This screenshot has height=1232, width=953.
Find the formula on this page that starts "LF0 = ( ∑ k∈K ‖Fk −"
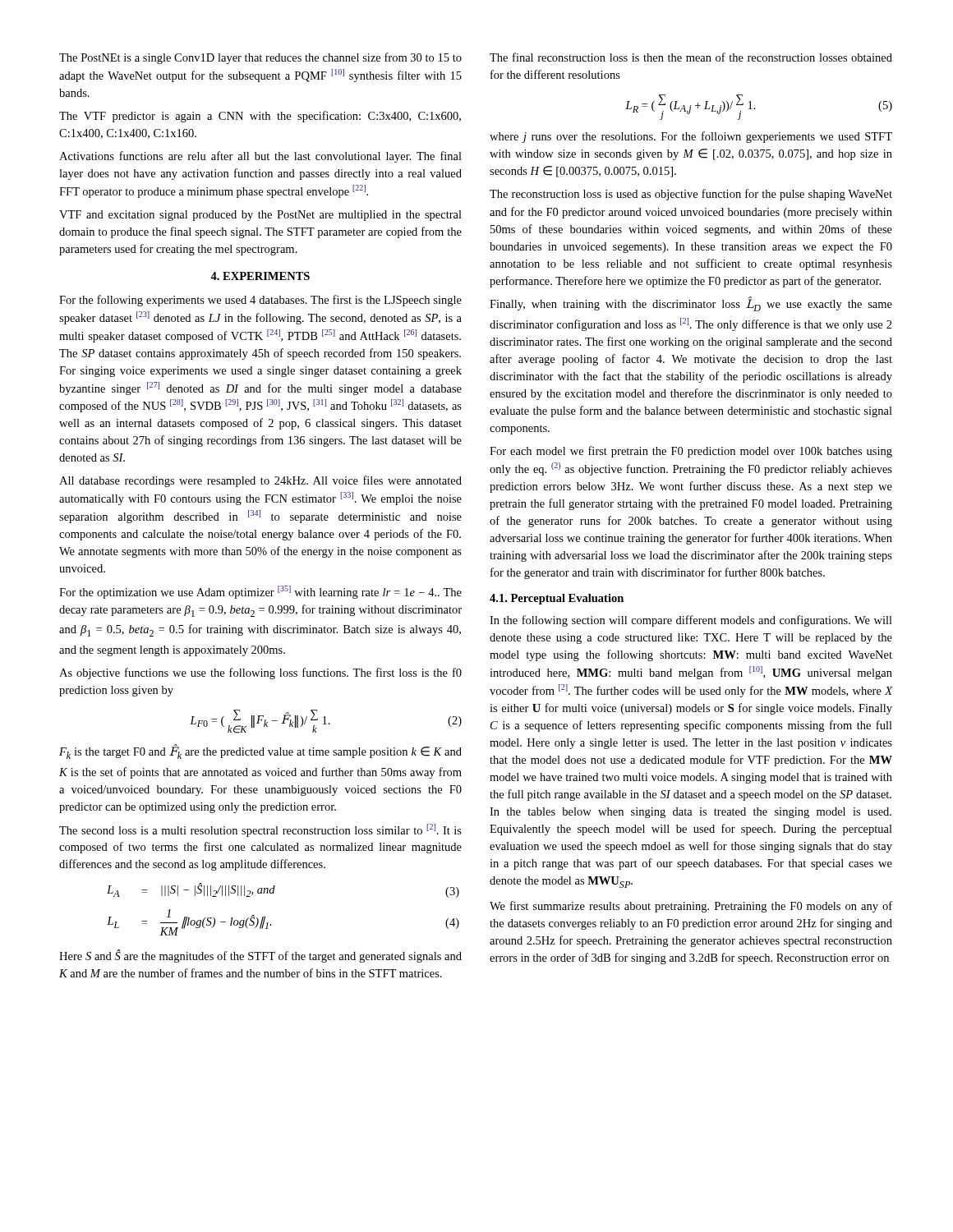tap(326, 721)
